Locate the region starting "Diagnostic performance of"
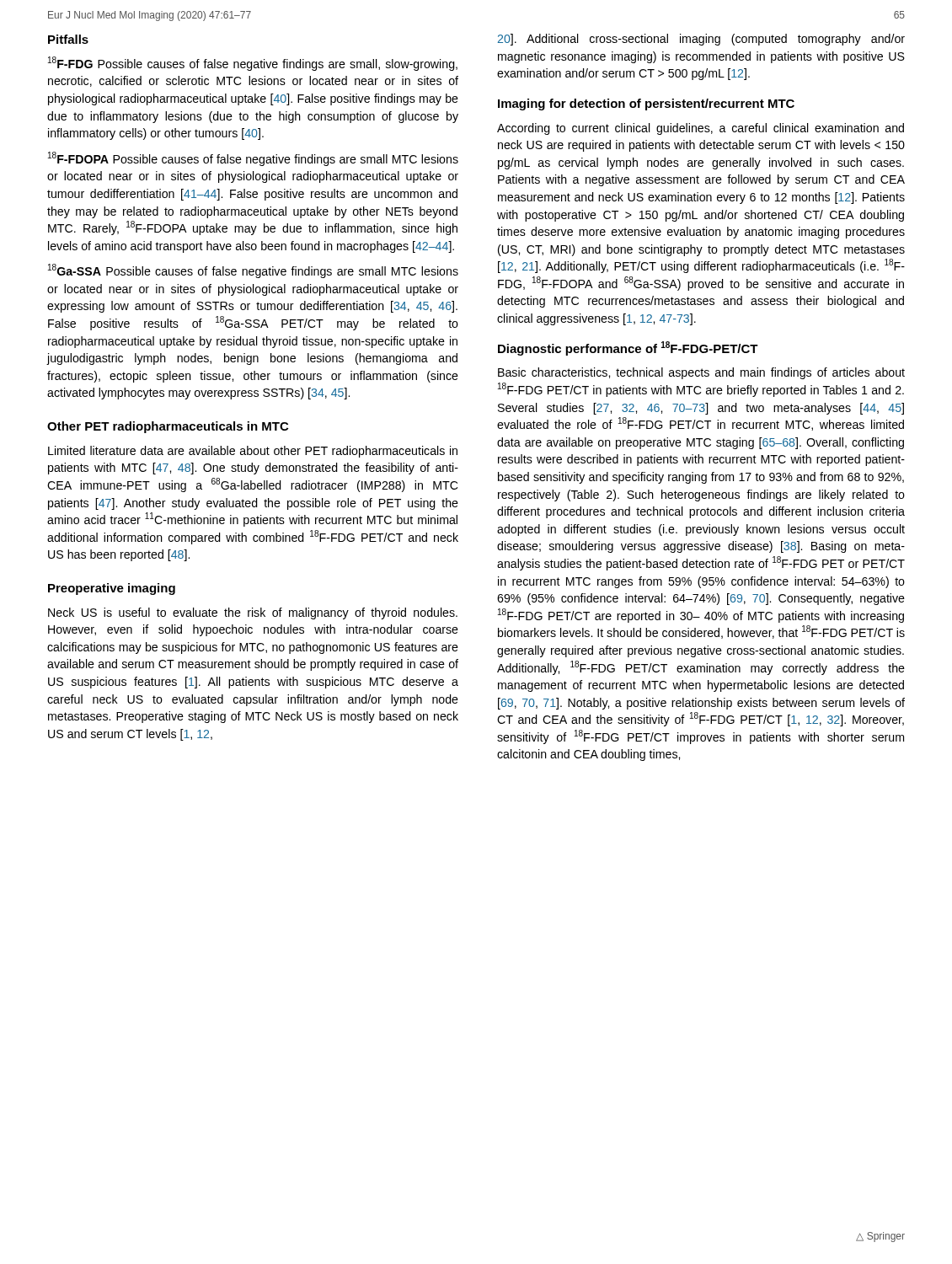This screenshot has width=952, height=1264. point(701,348)
